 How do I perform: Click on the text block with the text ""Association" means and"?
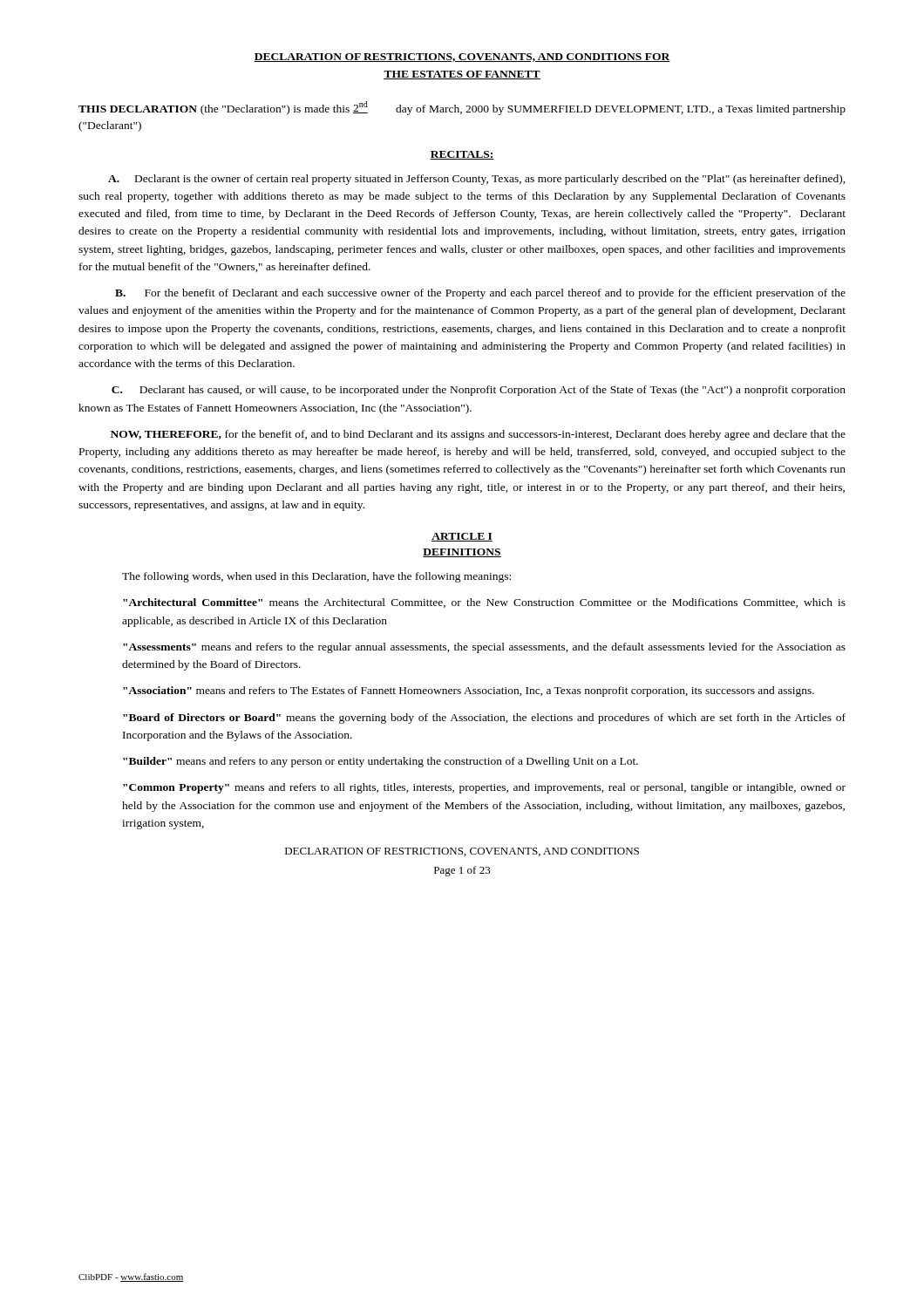(x=468, y=690)
